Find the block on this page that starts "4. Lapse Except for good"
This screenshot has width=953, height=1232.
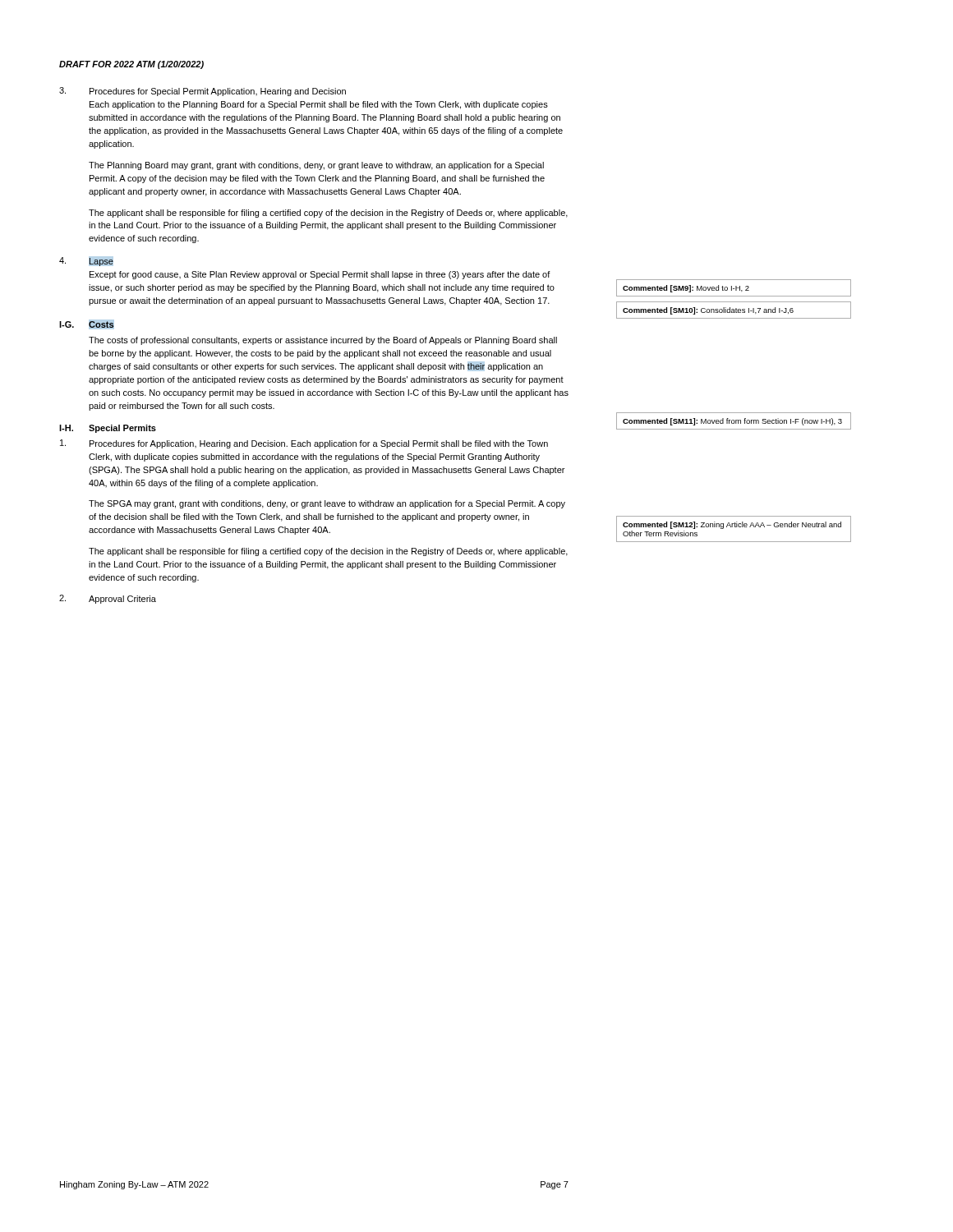(x=314, y=282)
